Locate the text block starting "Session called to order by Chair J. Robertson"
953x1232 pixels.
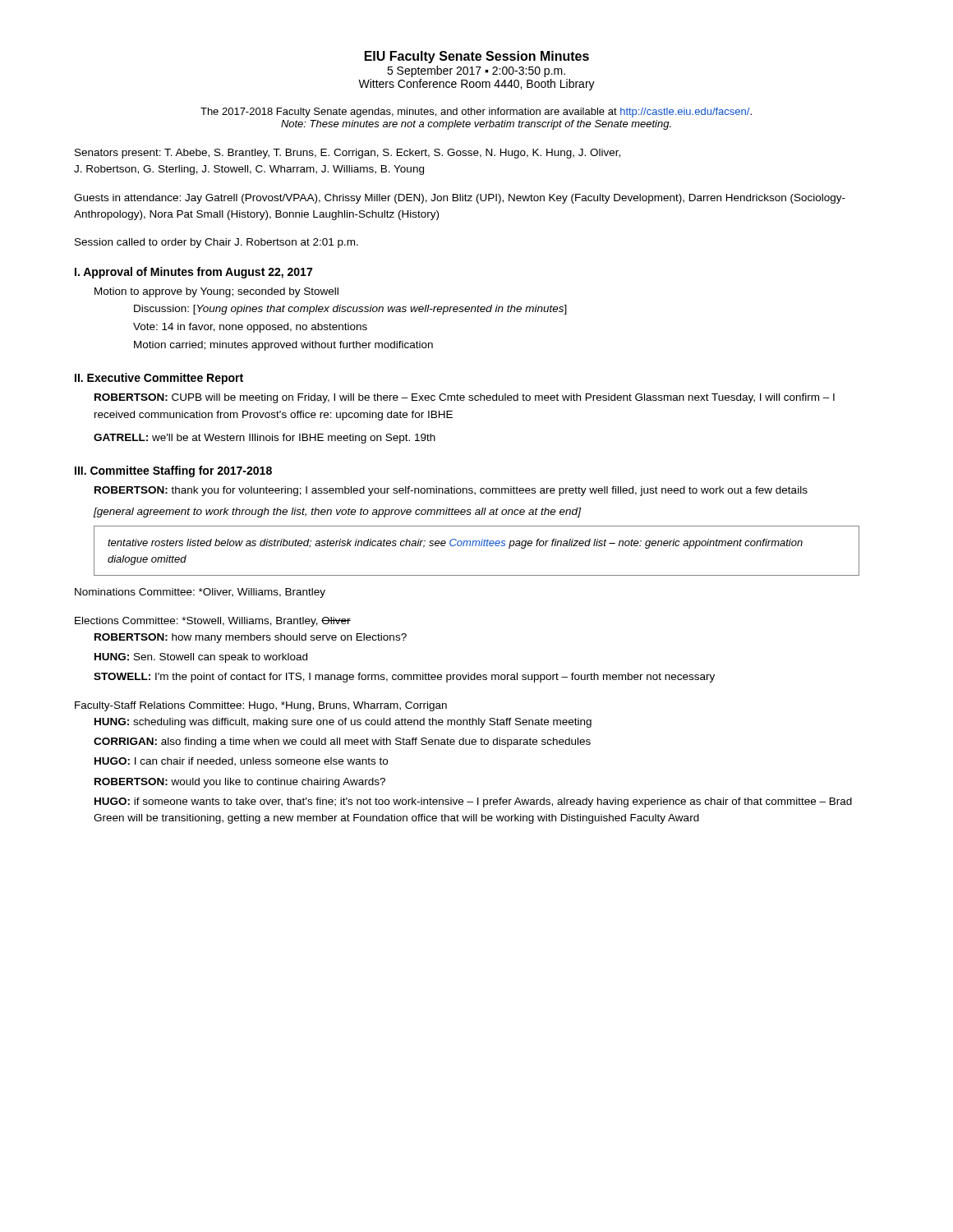pos(216,242)
